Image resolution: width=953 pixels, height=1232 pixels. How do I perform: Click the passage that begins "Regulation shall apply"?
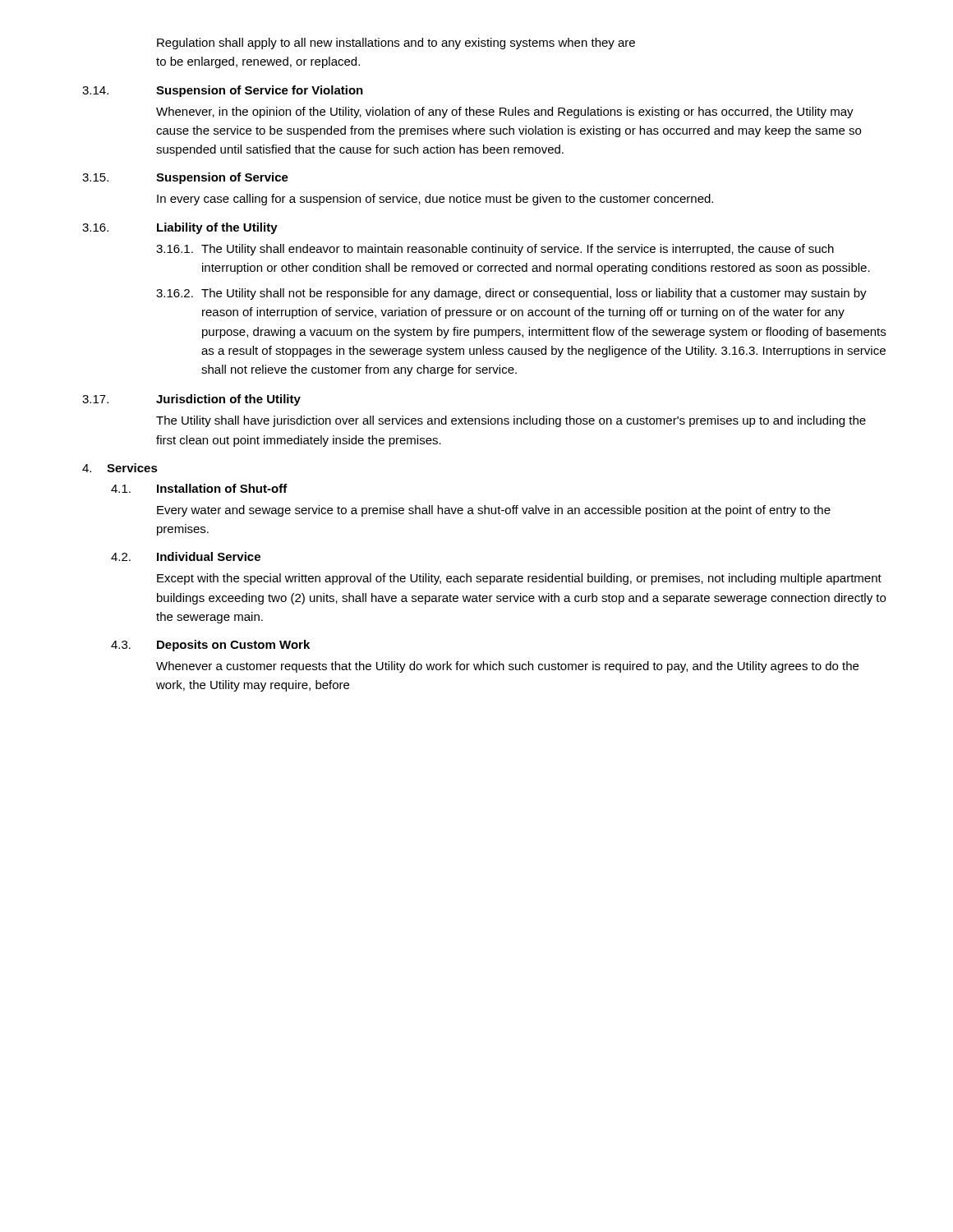(396, 52)
